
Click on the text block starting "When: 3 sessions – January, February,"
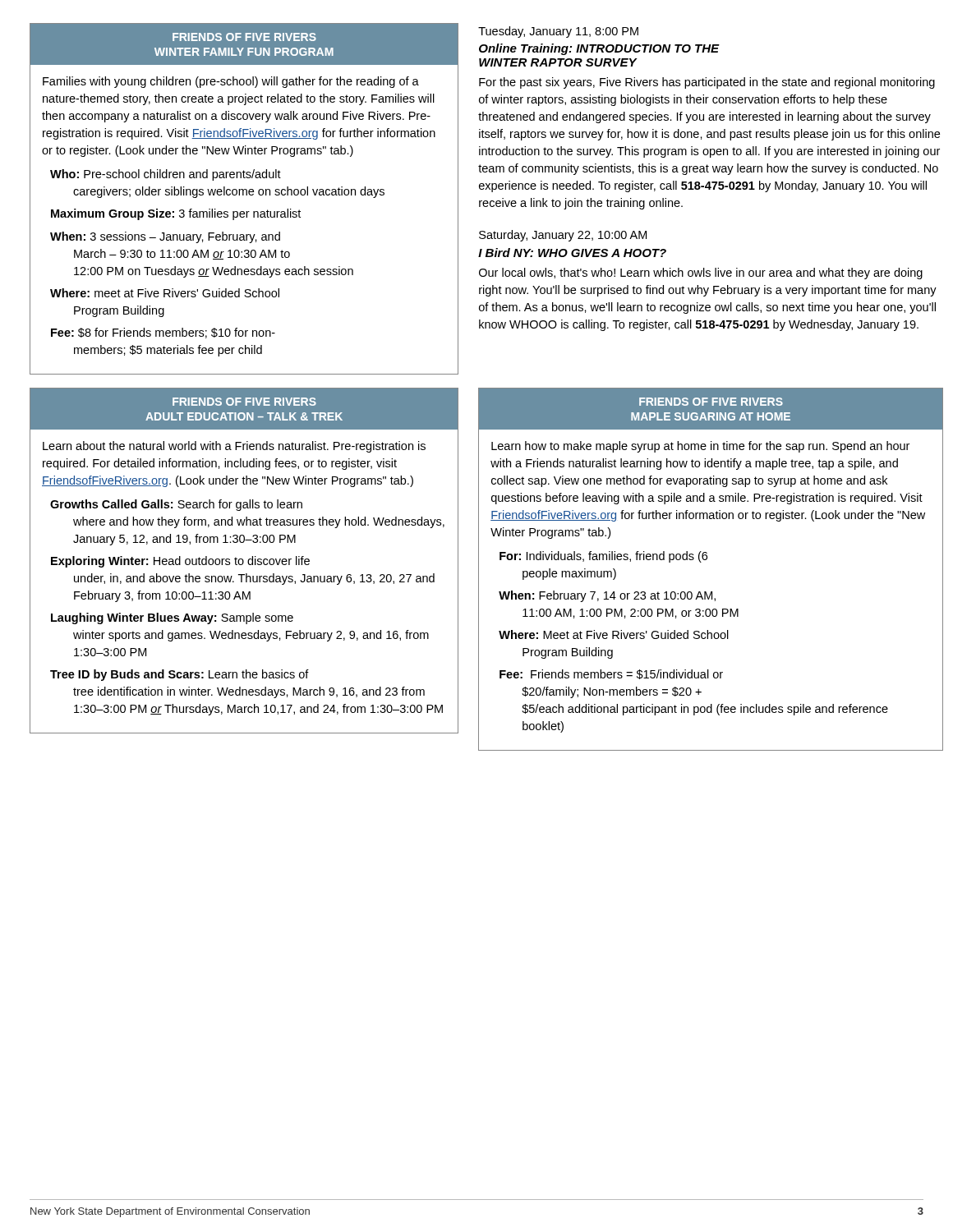coord(248,255)
